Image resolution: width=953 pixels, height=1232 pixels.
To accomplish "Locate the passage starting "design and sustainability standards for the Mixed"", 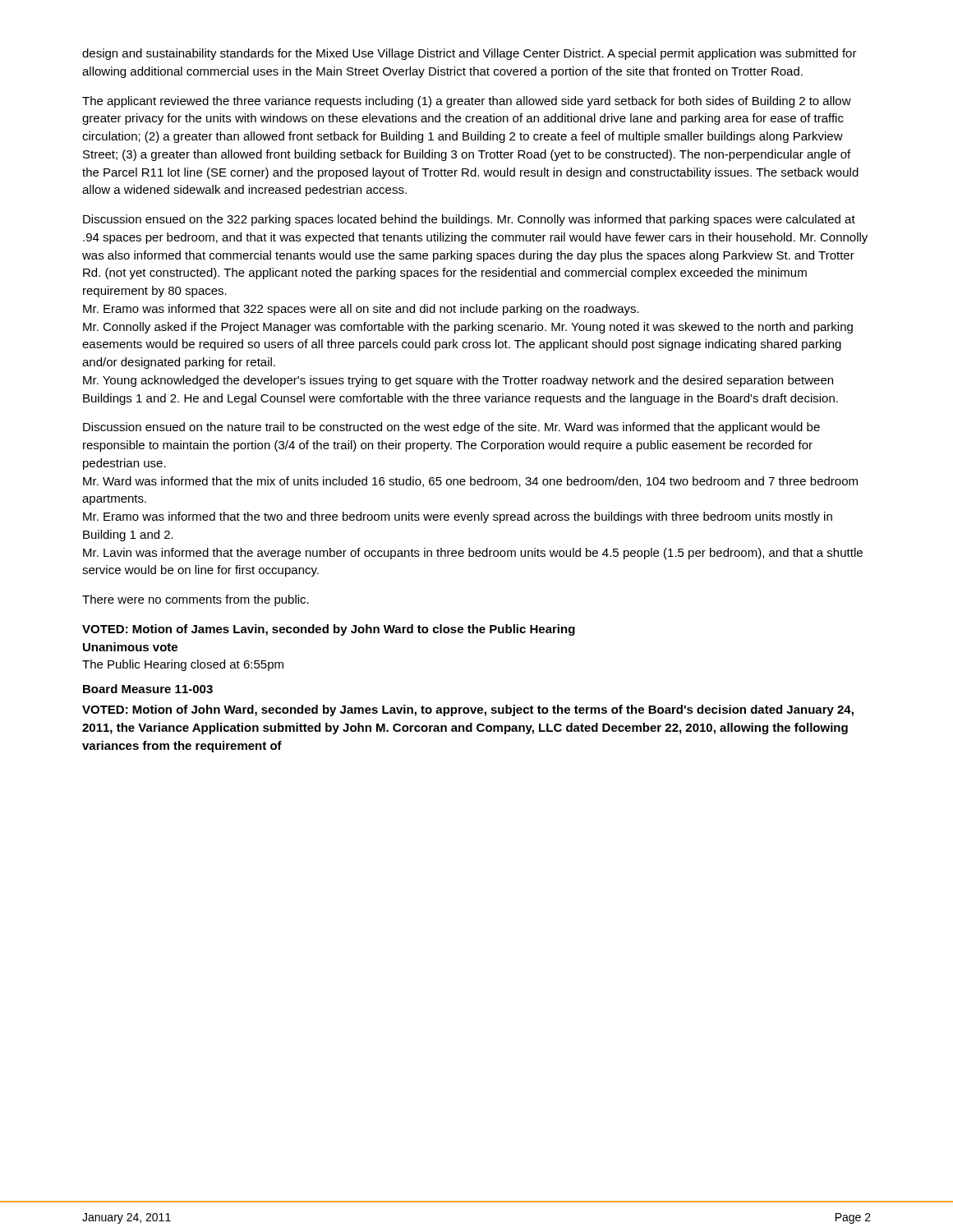I will 469,62.
